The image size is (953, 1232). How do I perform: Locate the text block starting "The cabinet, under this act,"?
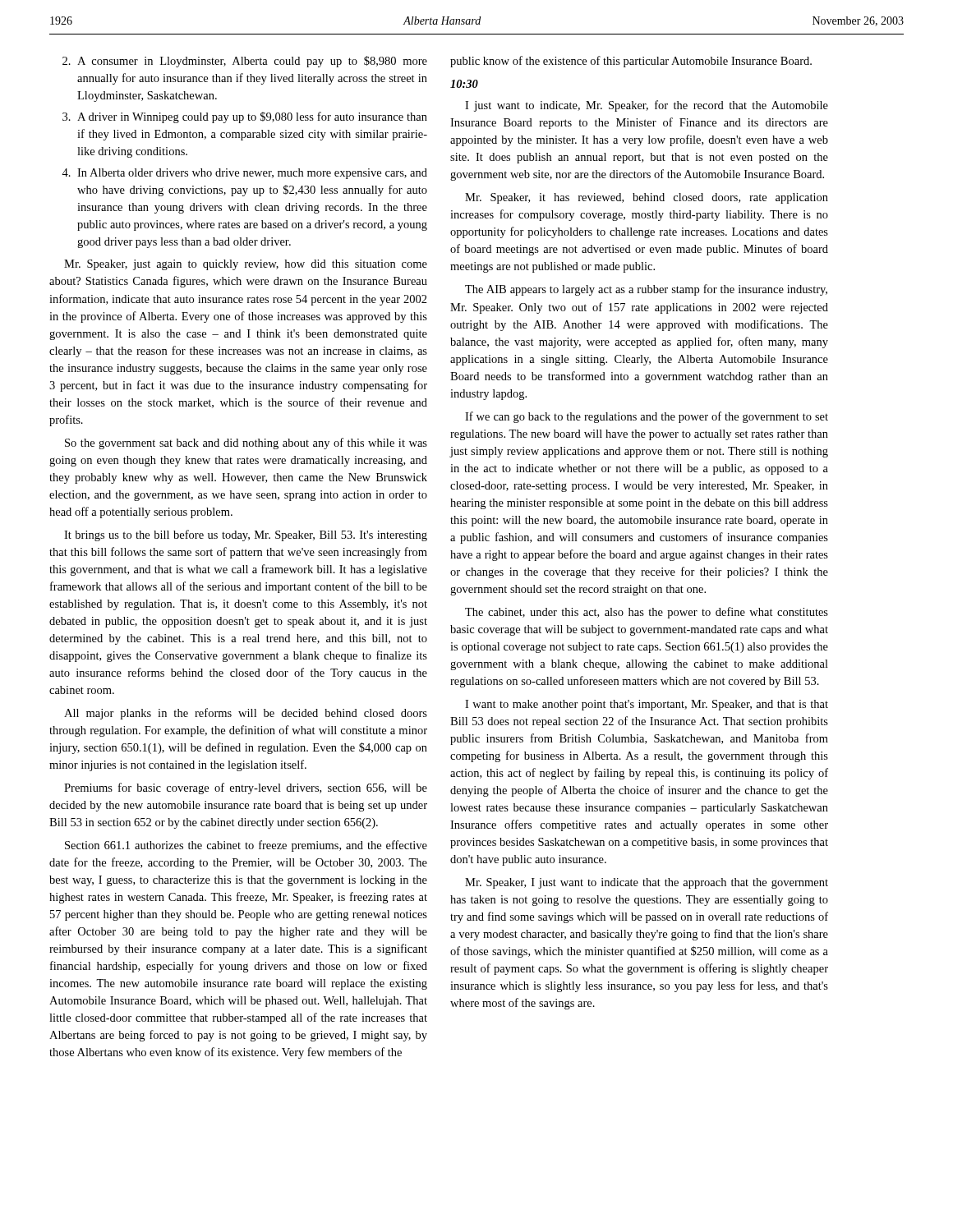click(x=639, y=647)
